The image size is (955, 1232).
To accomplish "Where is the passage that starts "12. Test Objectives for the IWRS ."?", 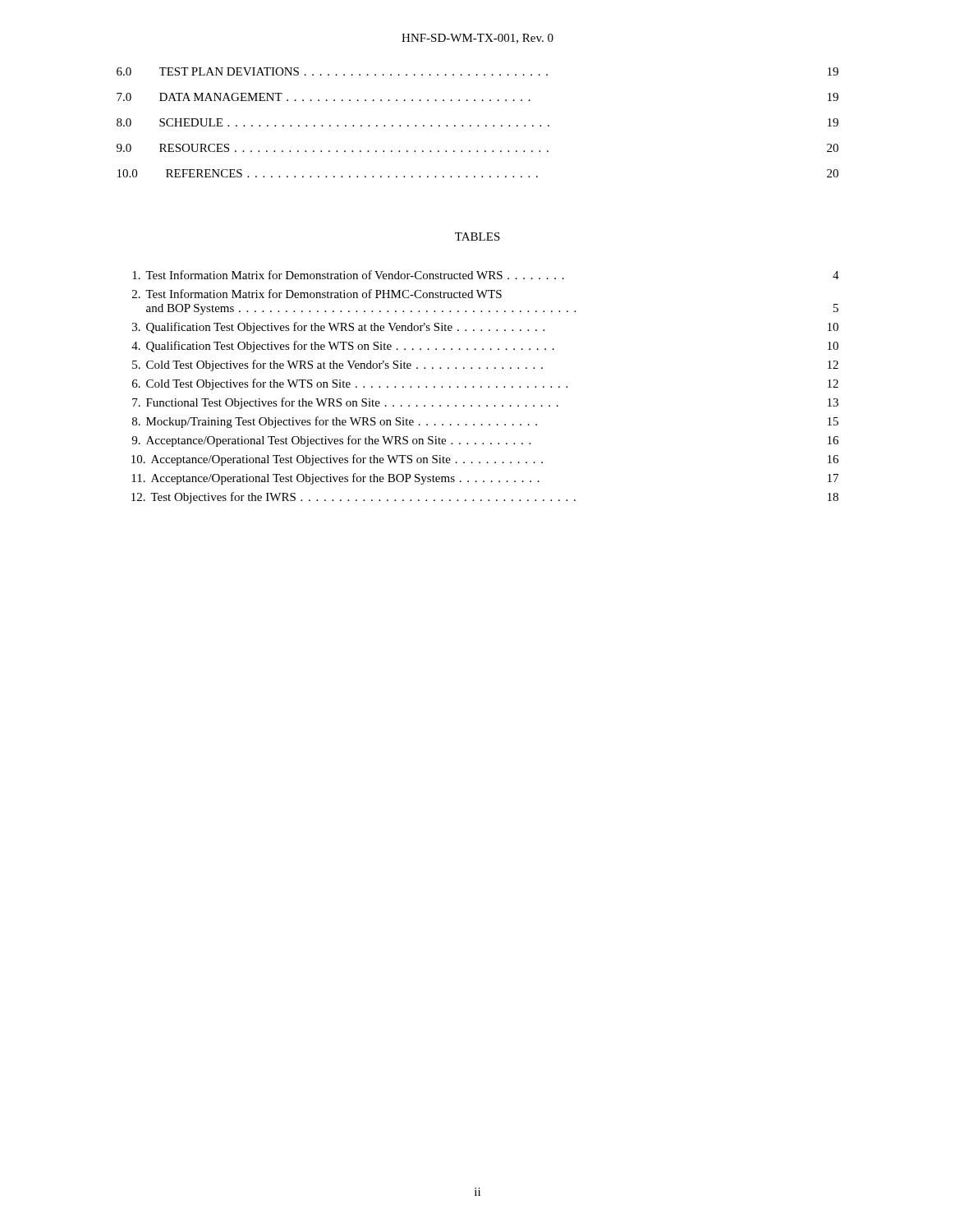I will pyautogui.click(x=478, y=497).
